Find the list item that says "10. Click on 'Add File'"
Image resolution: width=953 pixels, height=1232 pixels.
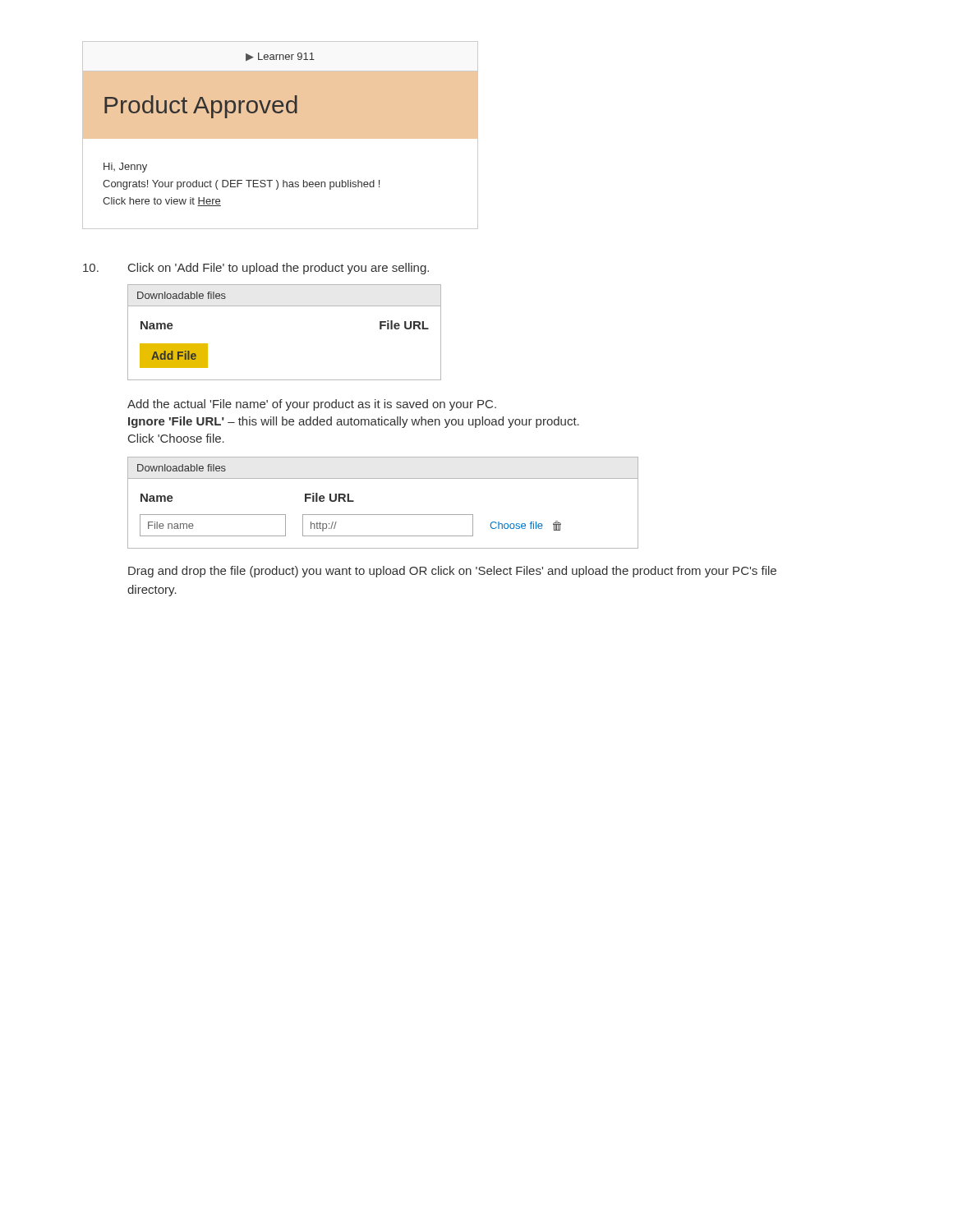[452, 430]
